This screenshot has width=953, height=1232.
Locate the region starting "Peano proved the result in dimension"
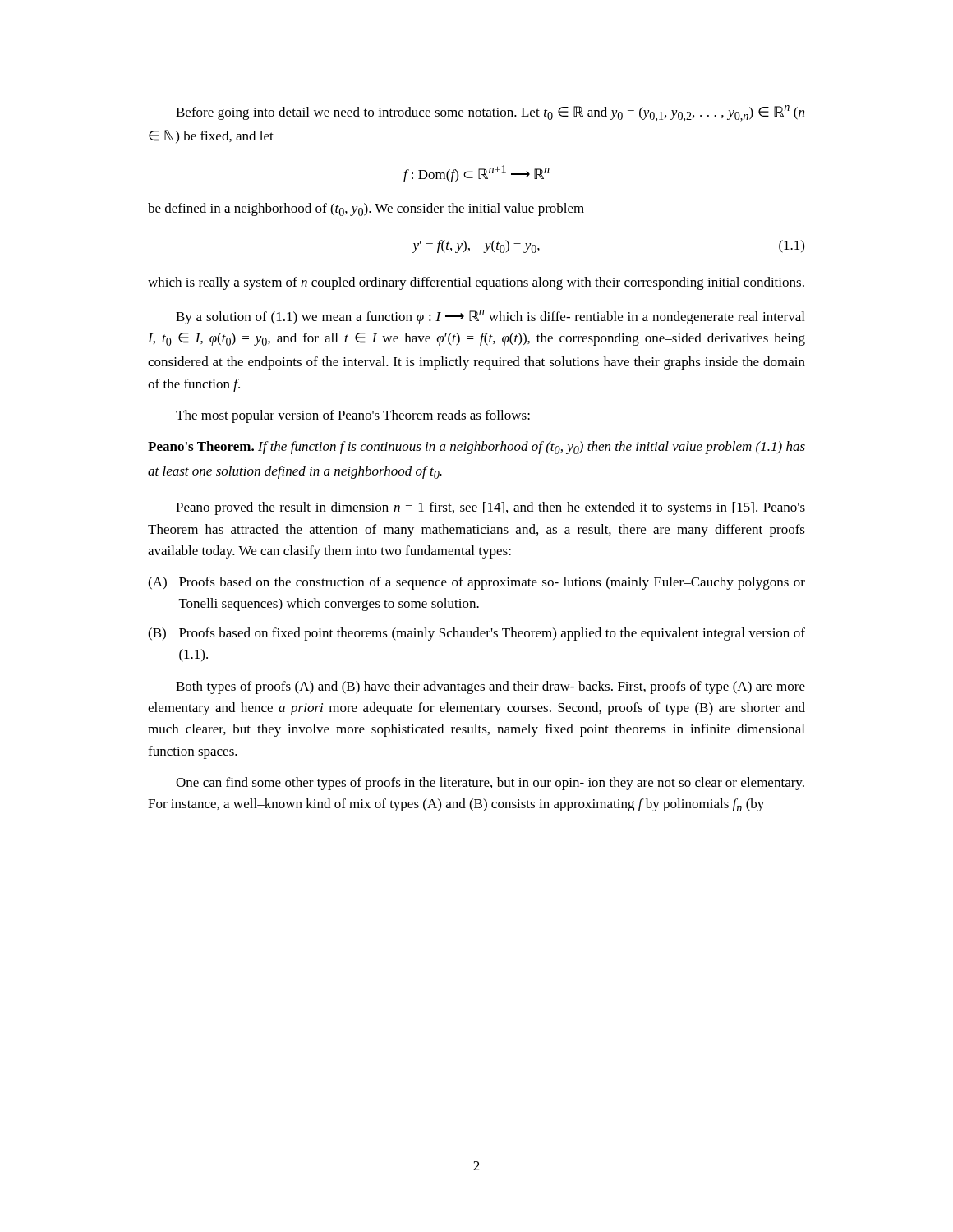(x=476, y=529)
